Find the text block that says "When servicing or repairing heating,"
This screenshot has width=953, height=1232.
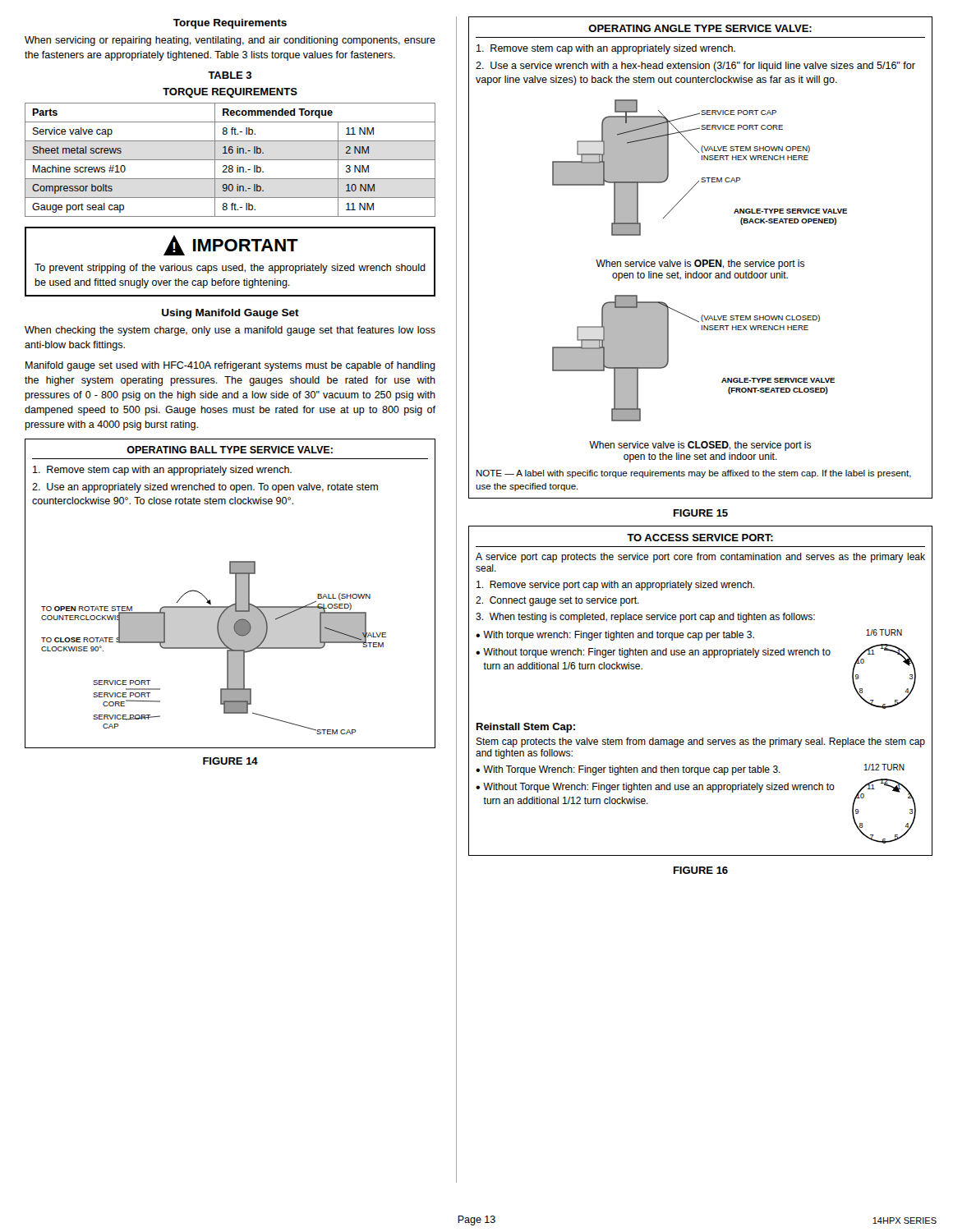(x=230, y=48)
